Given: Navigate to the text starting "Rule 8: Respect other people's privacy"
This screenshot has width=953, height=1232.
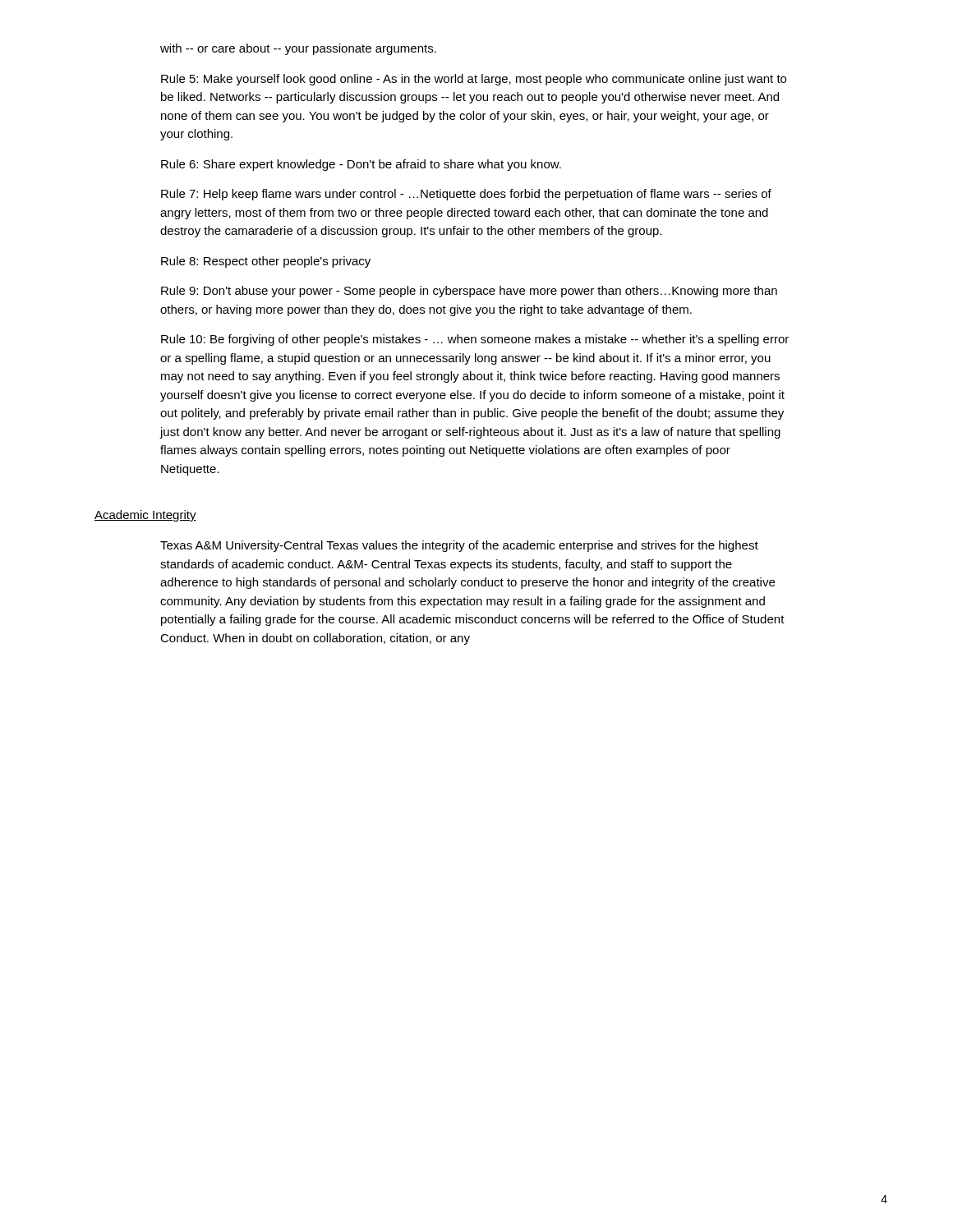Looking at the screenshot, I should click(266, 260).
